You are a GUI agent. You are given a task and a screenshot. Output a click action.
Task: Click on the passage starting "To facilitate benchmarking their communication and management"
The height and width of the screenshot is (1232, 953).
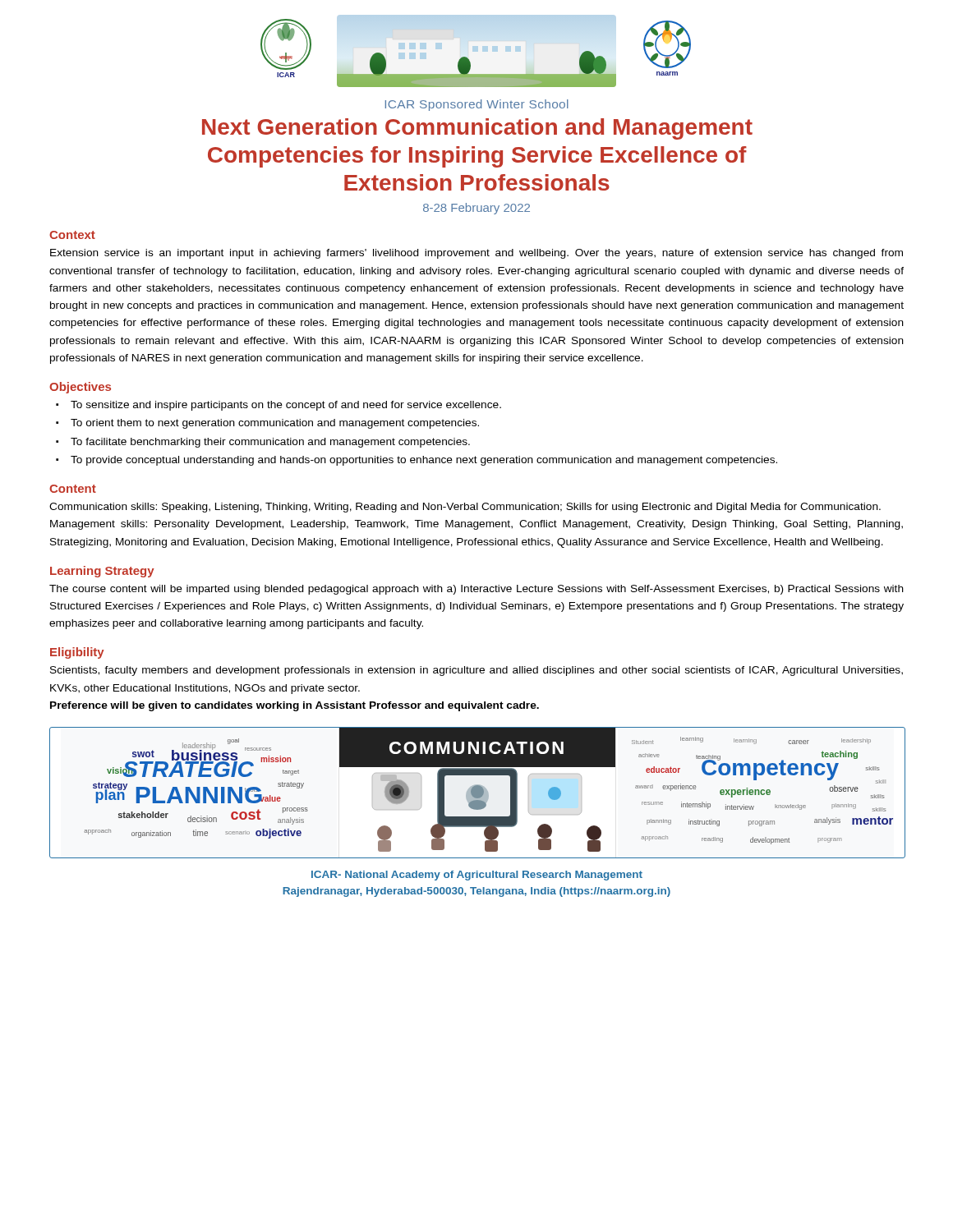coord(271,441)
